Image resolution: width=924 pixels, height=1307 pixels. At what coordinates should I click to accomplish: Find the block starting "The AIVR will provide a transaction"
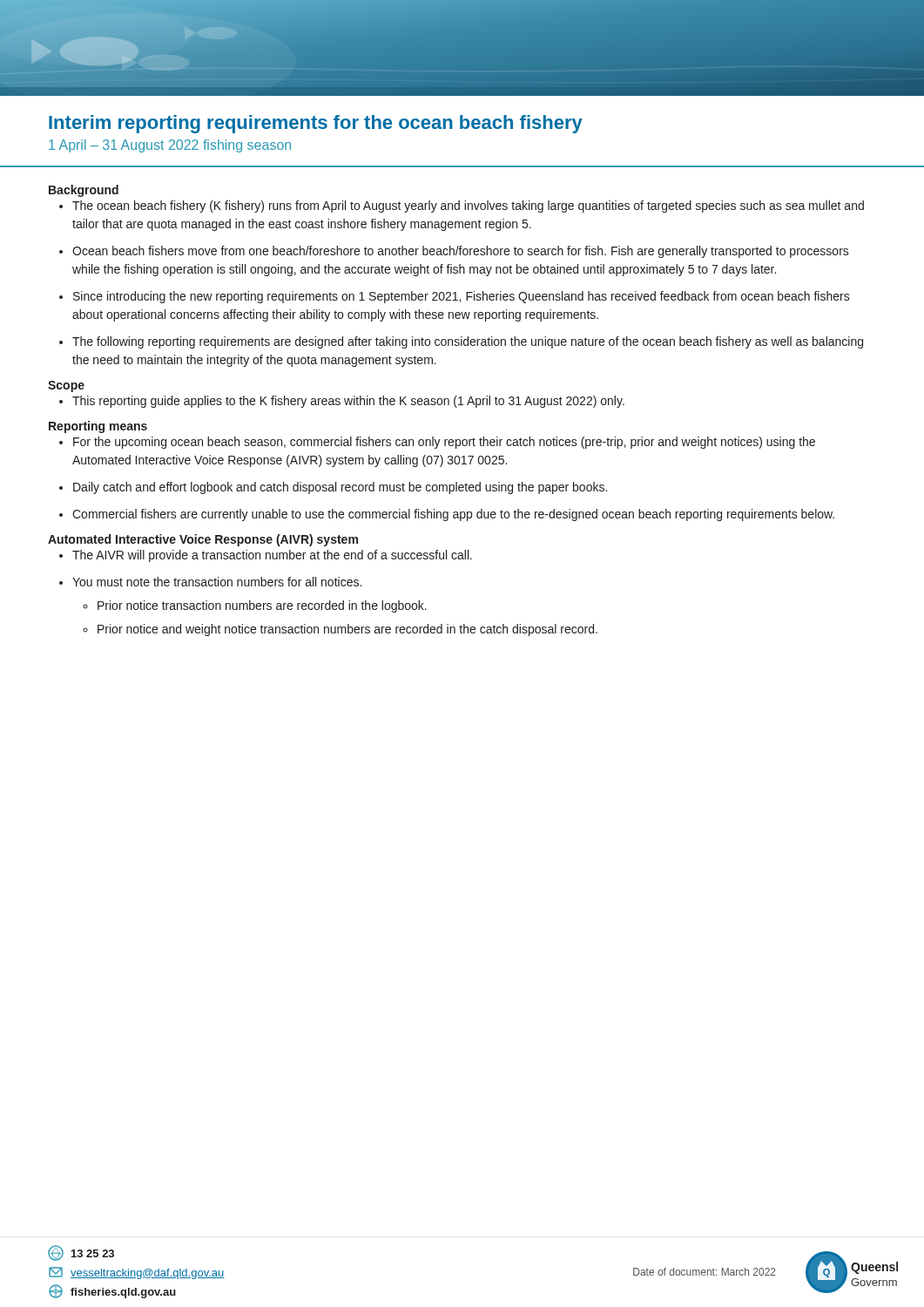(x=266, y=556)
